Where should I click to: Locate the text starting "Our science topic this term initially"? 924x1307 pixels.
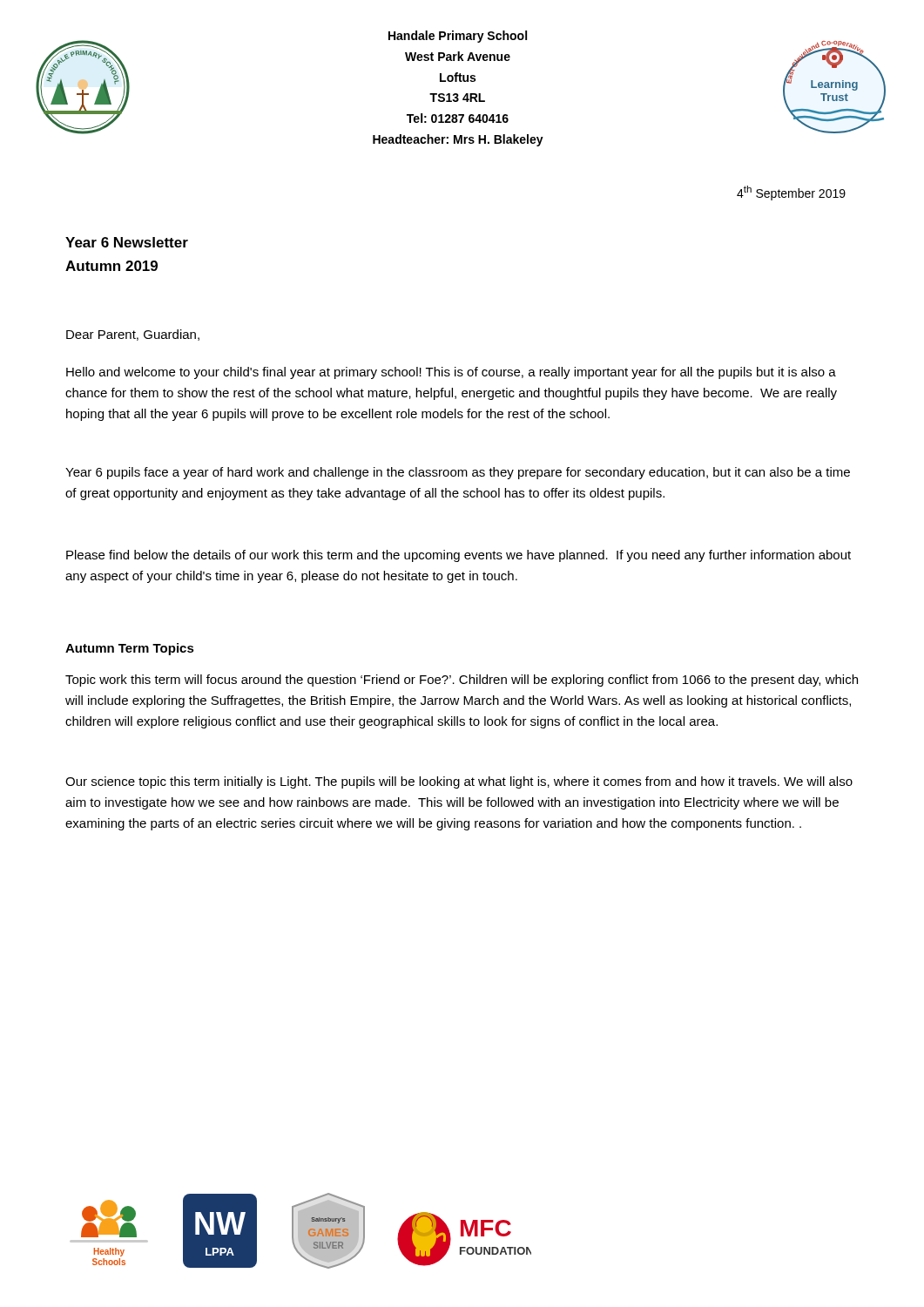[x=459, y=802]
